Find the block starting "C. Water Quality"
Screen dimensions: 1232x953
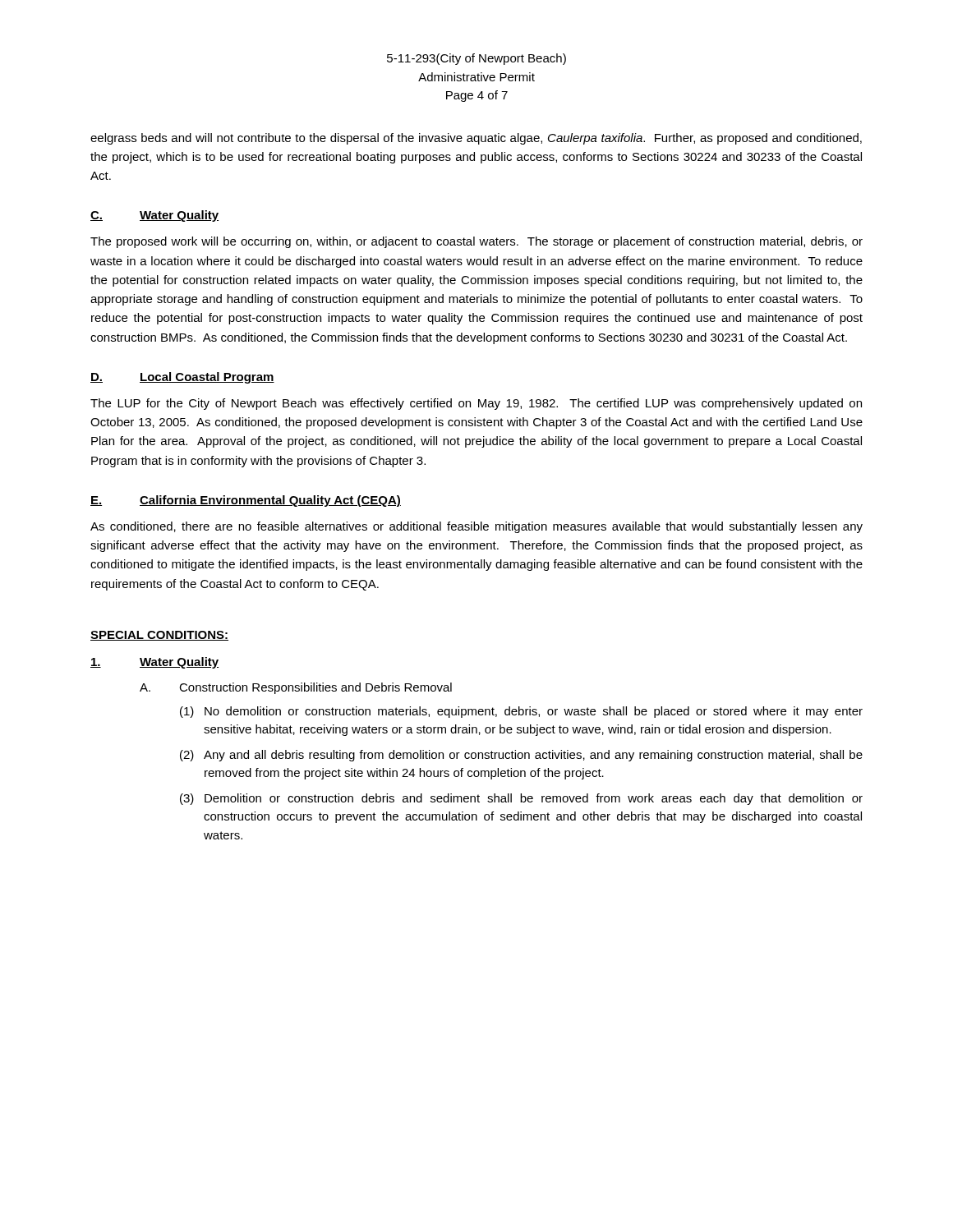click(154, 215)
